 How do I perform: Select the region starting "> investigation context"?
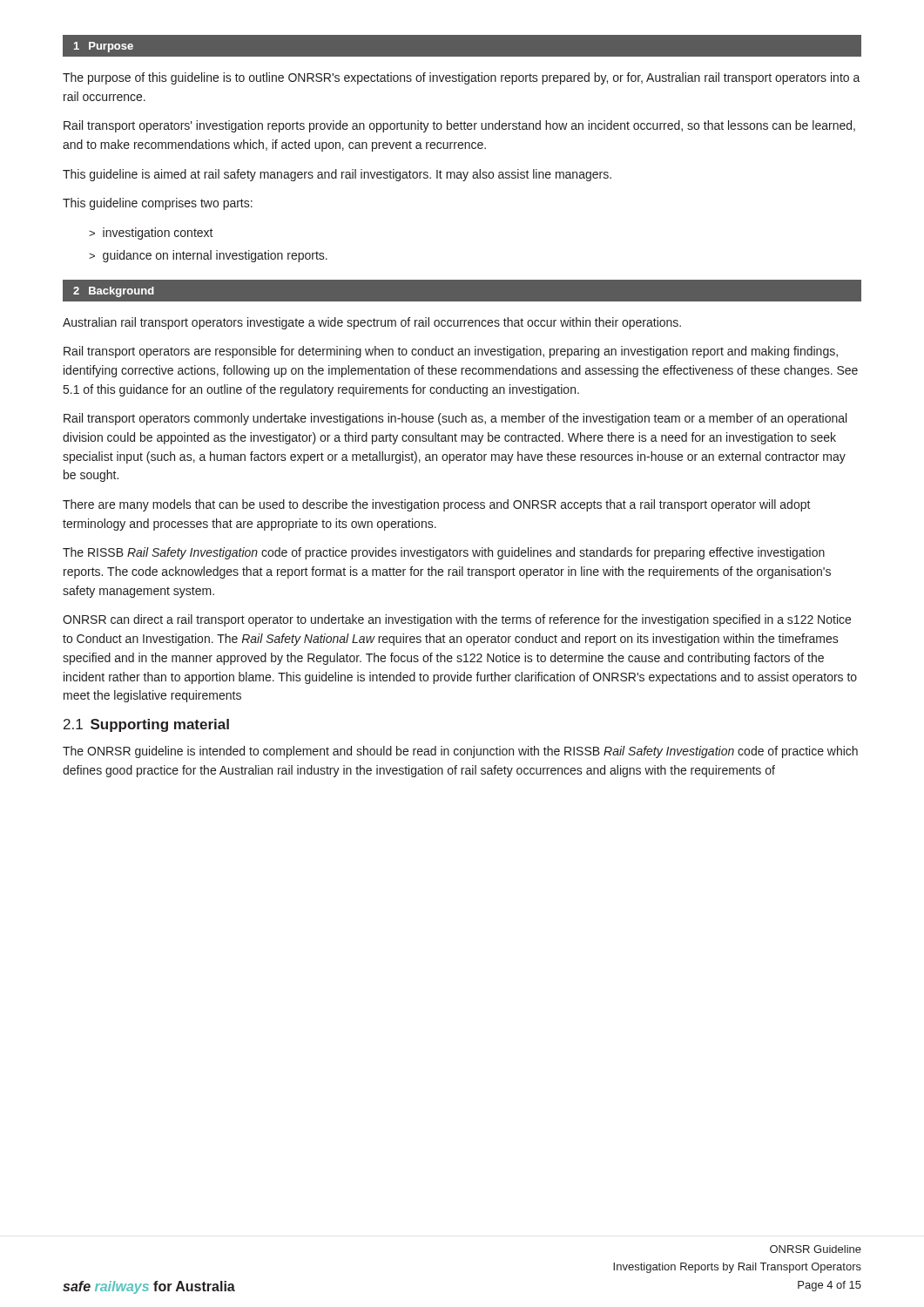coord(151,233)
